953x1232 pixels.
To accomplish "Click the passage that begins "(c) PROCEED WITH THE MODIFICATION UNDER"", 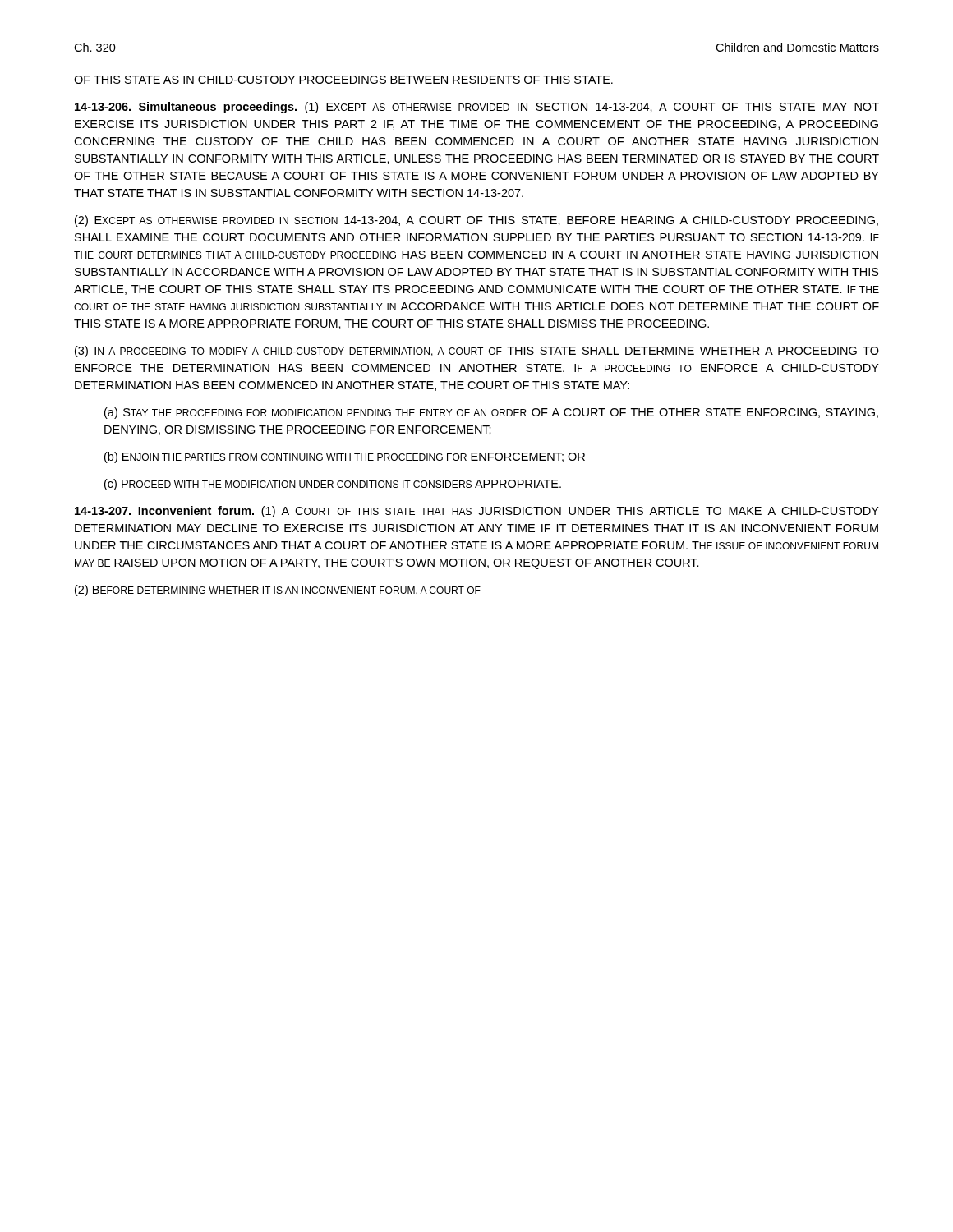I will pyautogui.click(x=491, y=484).
